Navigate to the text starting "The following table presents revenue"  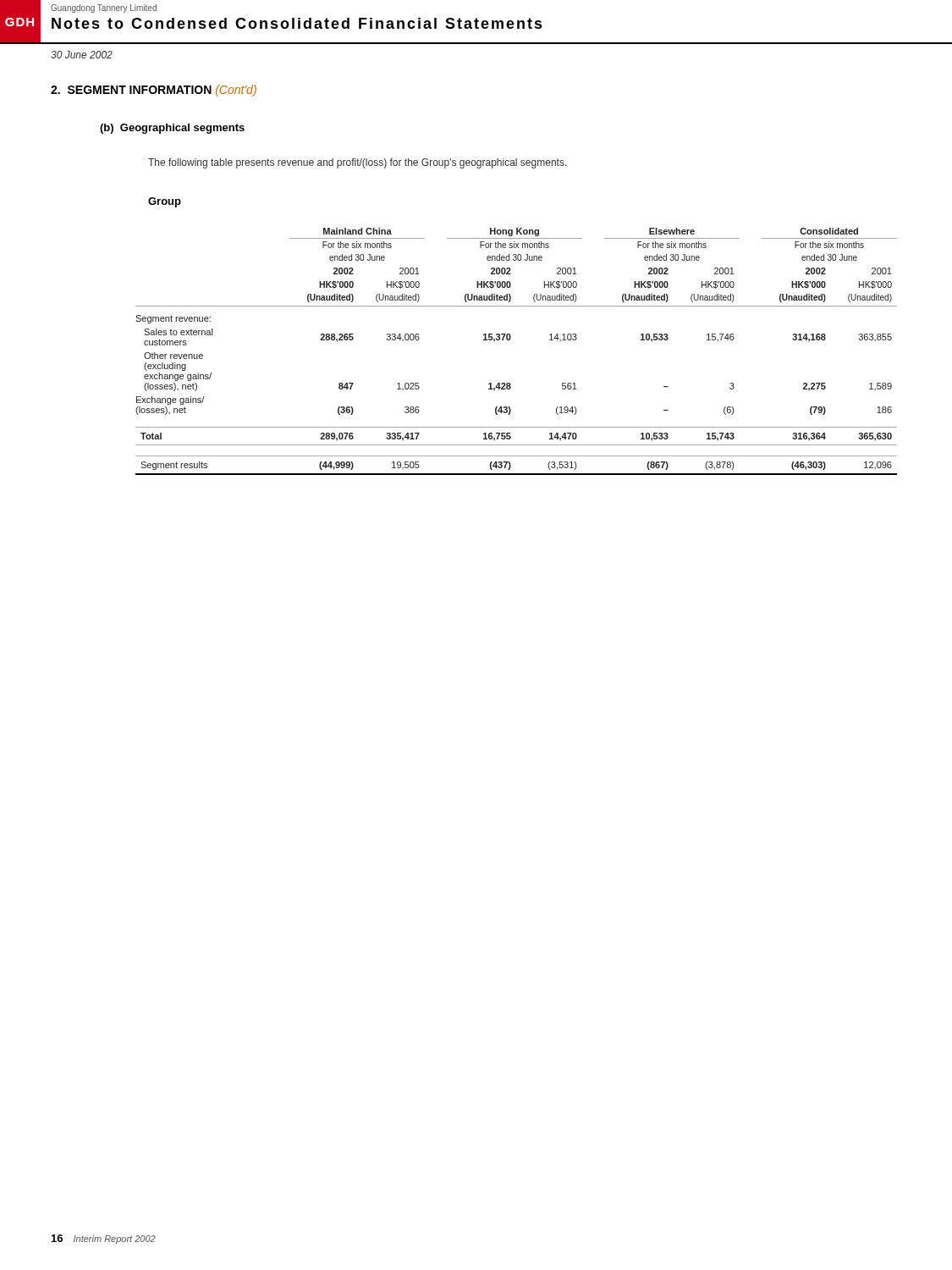click(358, 163)
